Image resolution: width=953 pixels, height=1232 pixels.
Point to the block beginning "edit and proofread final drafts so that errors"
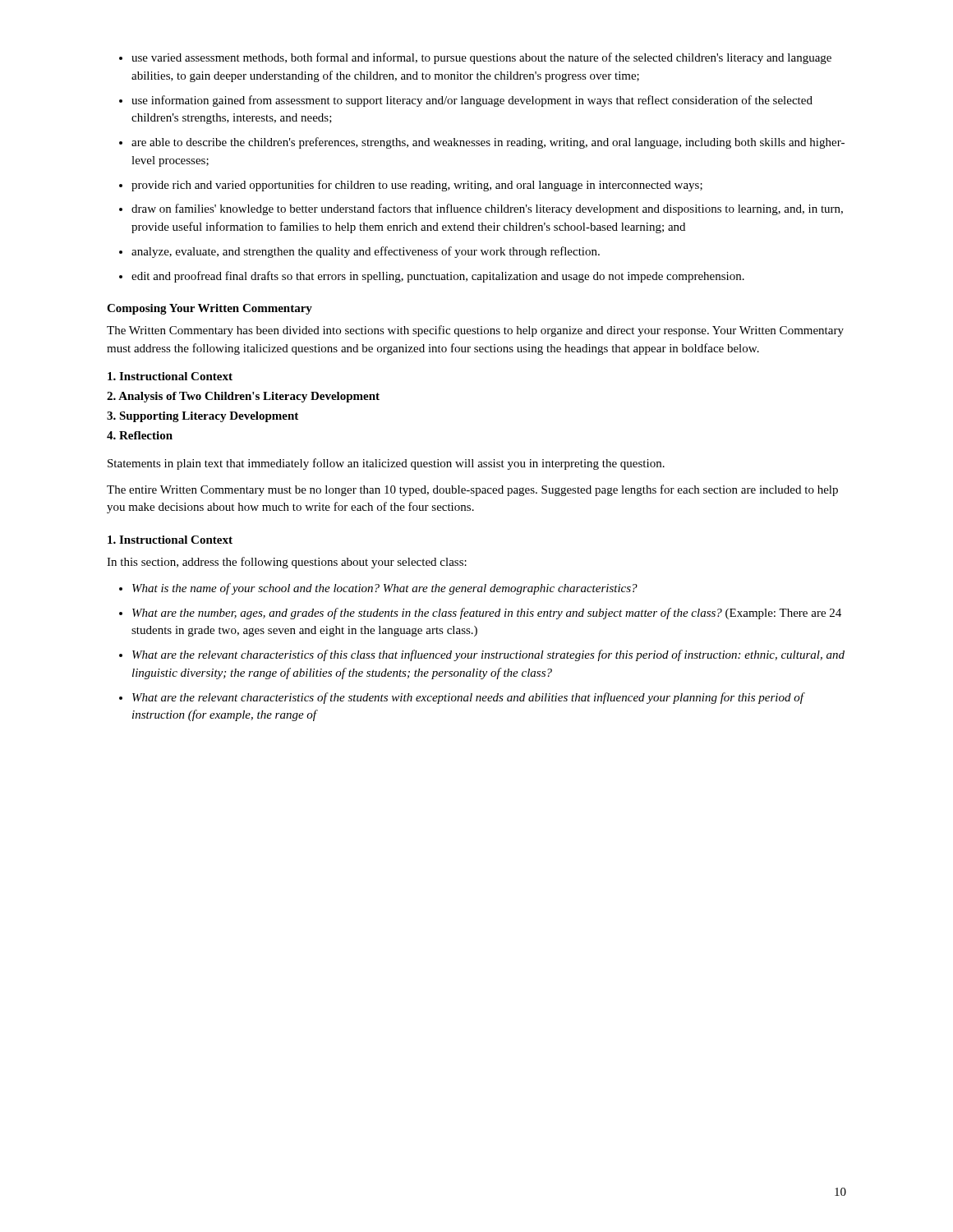click(x=489, y=276)
